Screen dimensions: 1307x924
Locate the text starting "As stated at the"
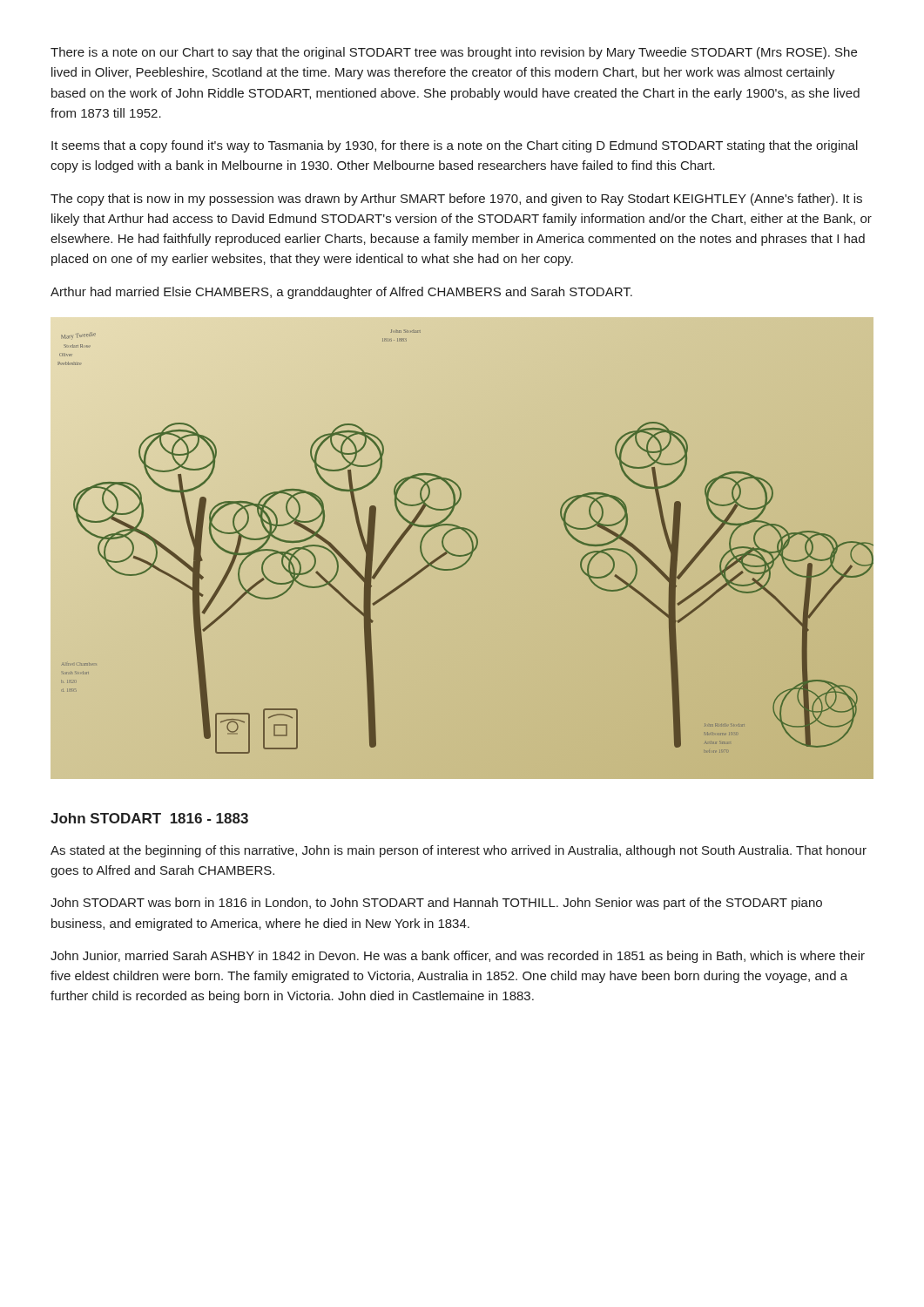(x=459, y=860)
